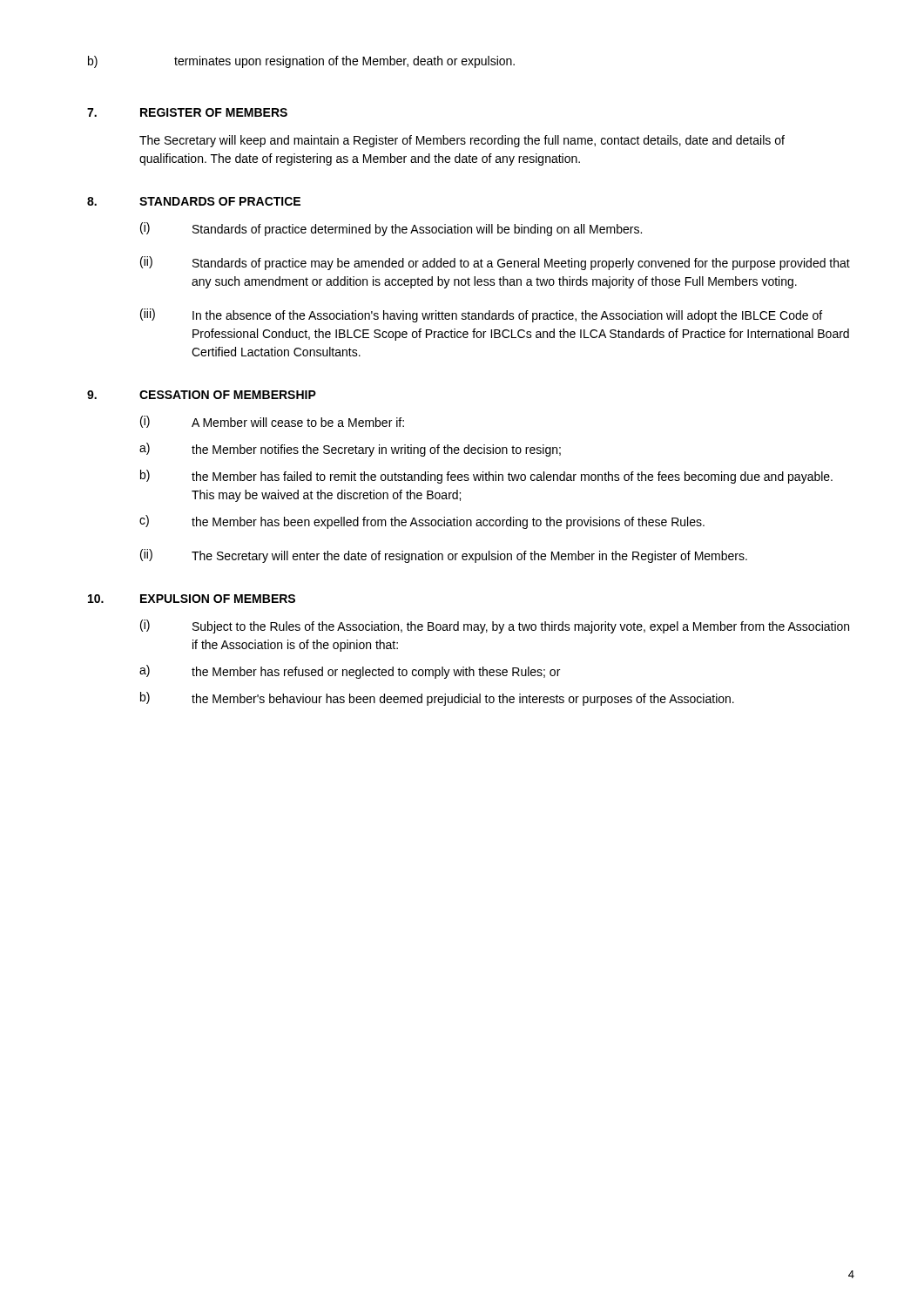This screenshot has width=924, height=1307.
Task: Point to the block starting "9. CESSATION OF MEMBERSHIP"
Action: pos(202,395)
